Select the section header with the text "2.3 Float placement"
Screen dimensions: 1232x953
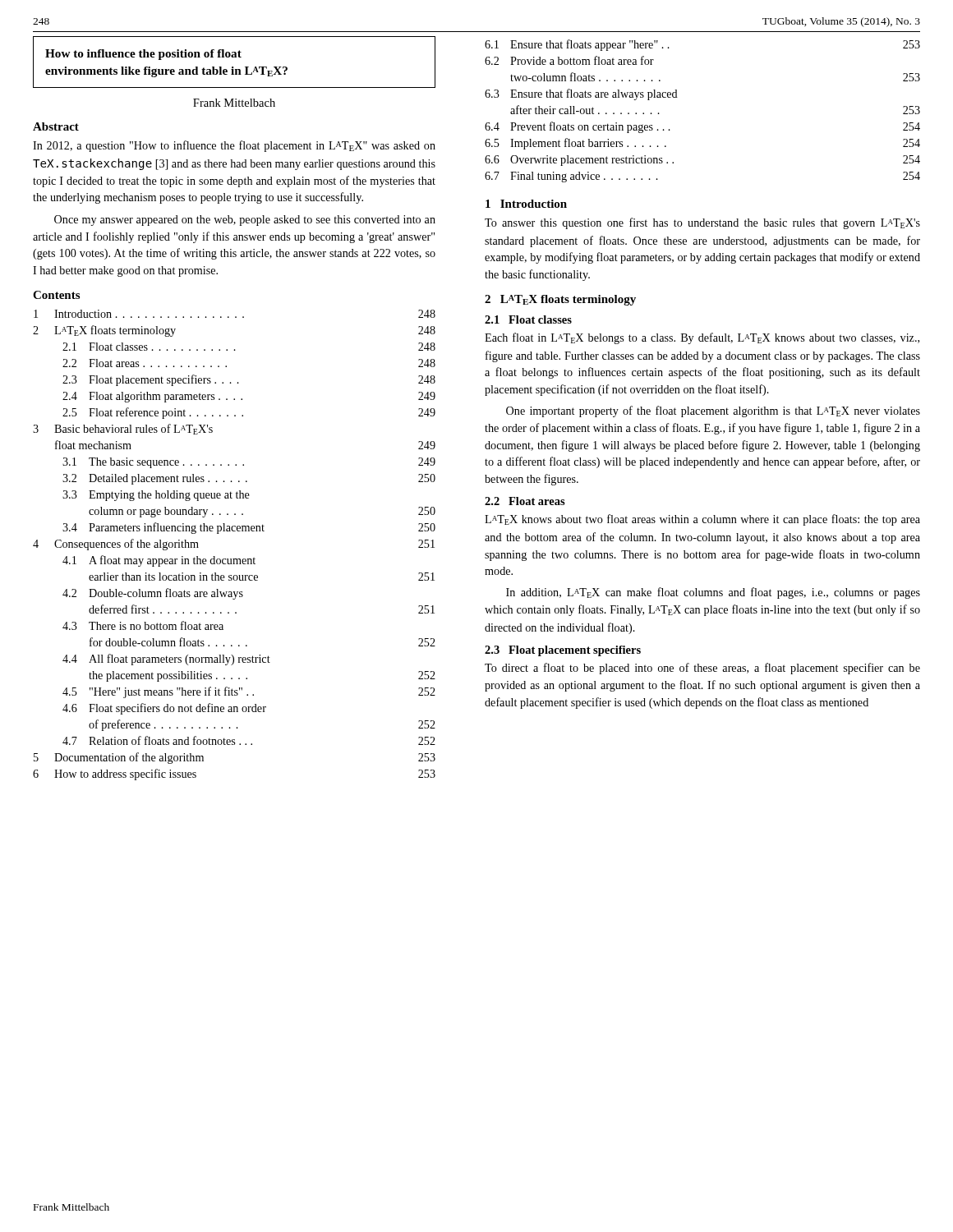click(563, 650)
